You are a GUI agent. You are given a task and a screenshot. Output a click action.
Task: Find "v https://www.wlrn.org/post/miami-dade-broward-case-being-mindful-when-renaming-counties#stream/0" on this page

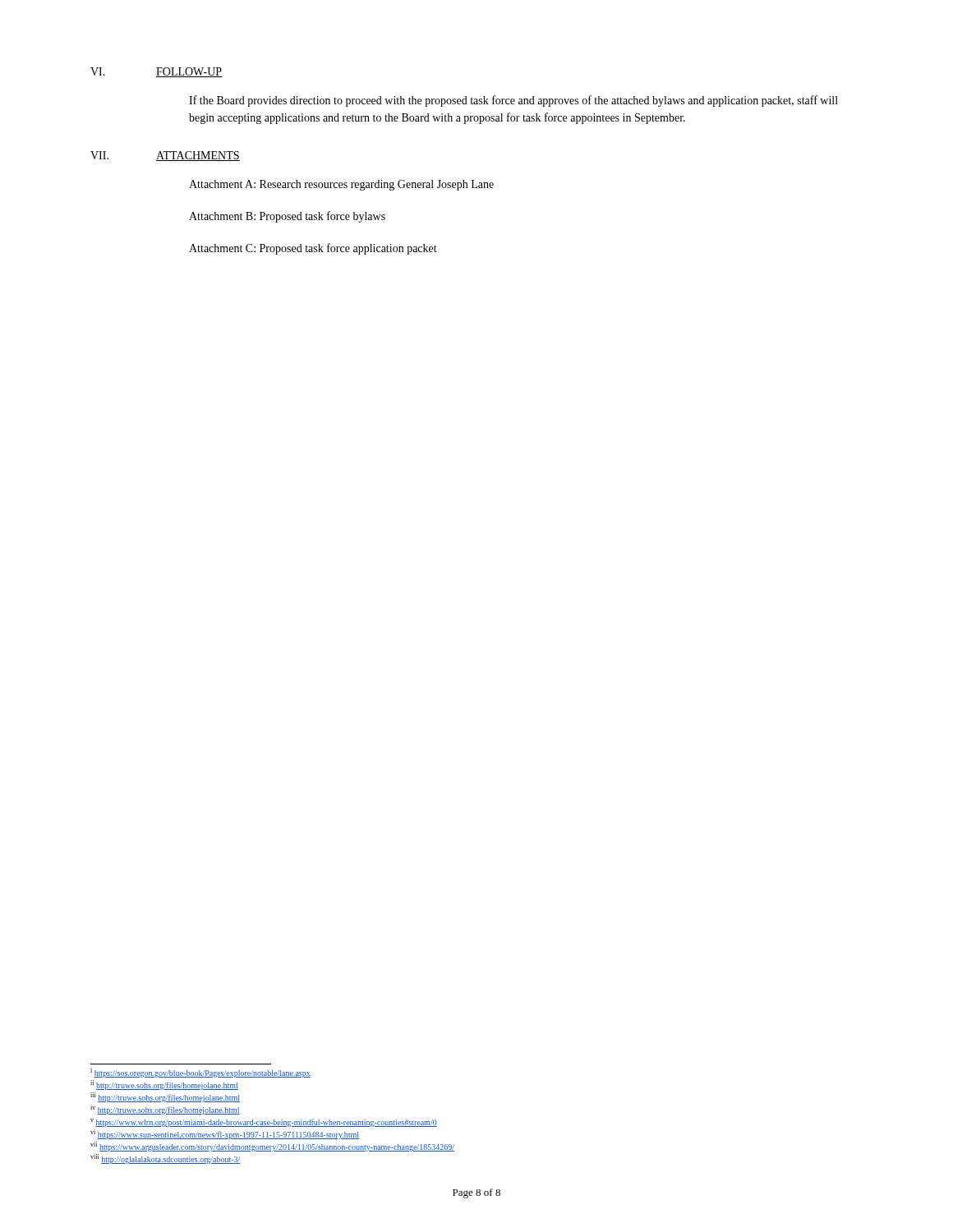pyautogui.click(x=264, y=1122)
